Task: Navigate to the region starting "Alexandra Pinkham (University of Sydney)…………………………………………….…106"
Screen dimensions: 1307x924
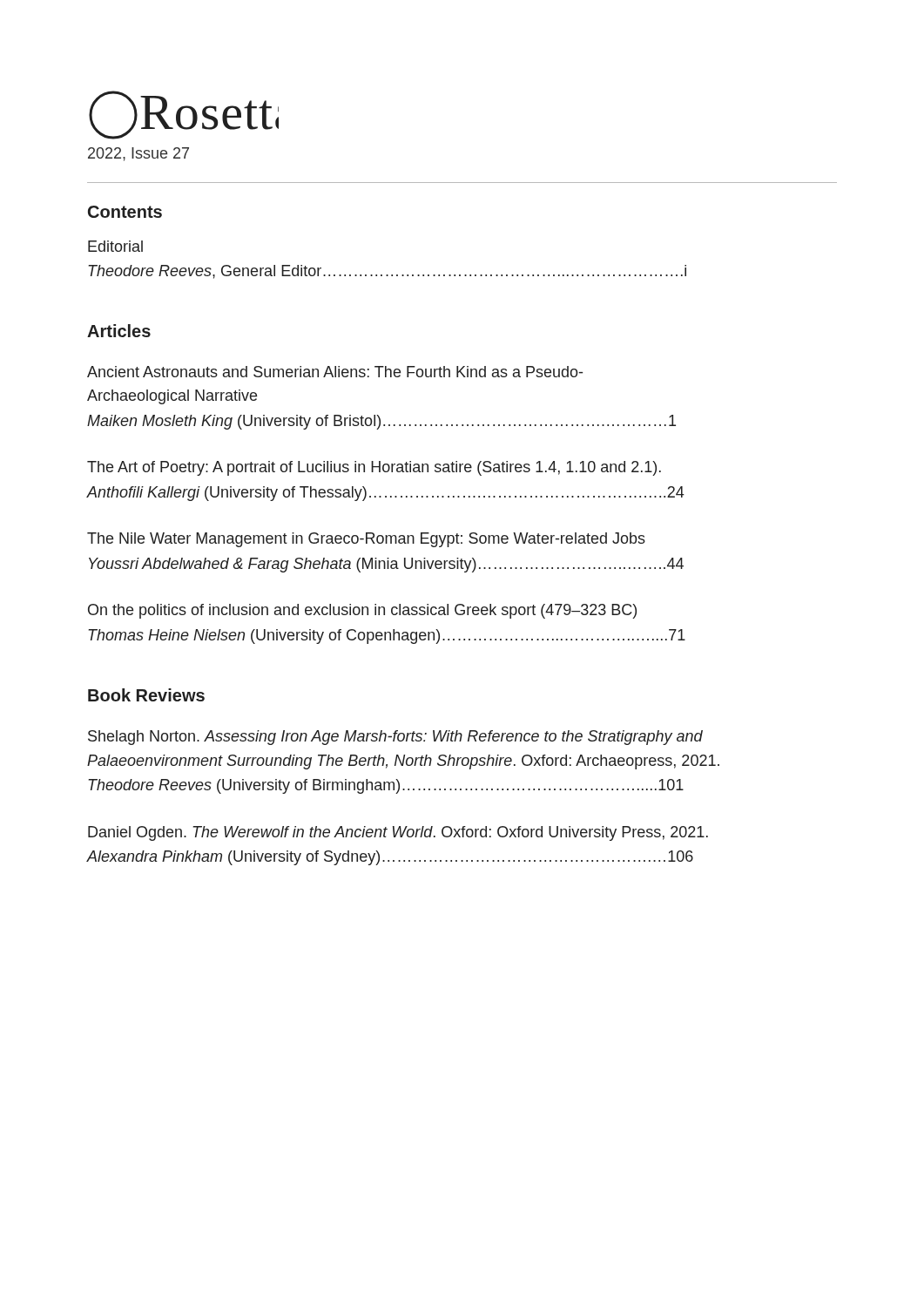Action: (390, 856)
